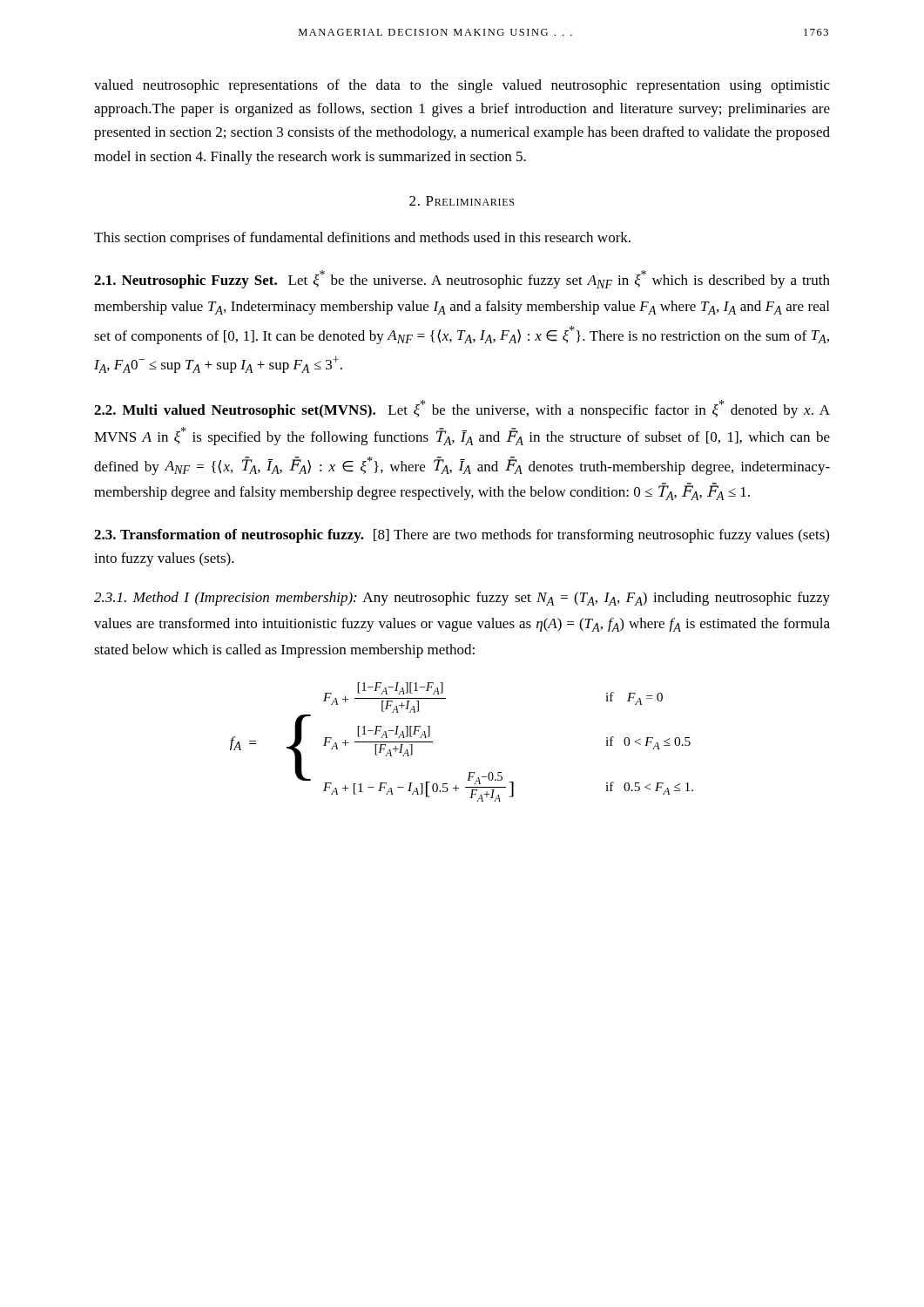Locate the text "2. Preliminaries"
Screen dimensions: 1307x924
[x=462, y=201]
